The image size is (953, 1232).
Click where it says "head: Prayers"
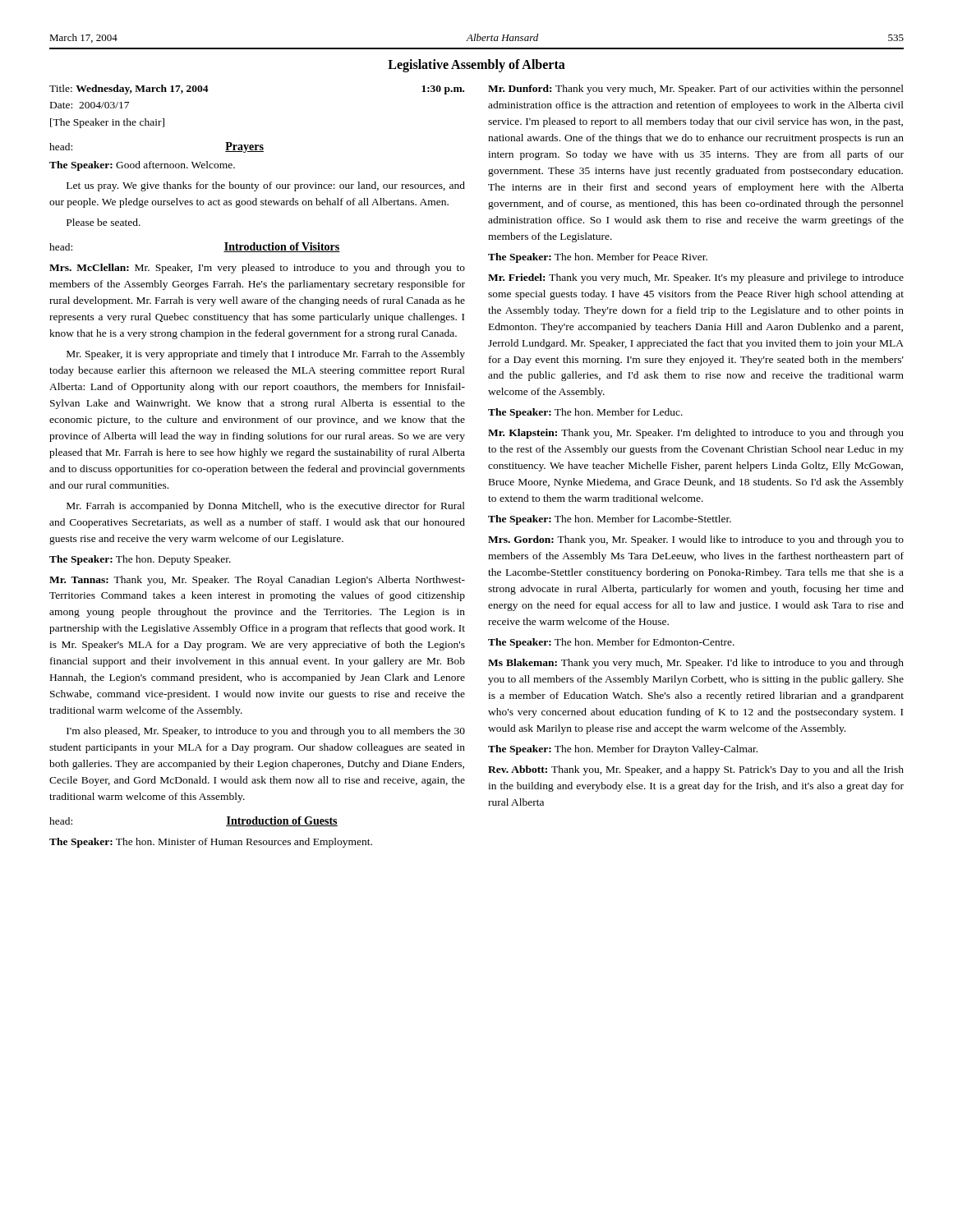pyautogui.click(x=257, y=147)
